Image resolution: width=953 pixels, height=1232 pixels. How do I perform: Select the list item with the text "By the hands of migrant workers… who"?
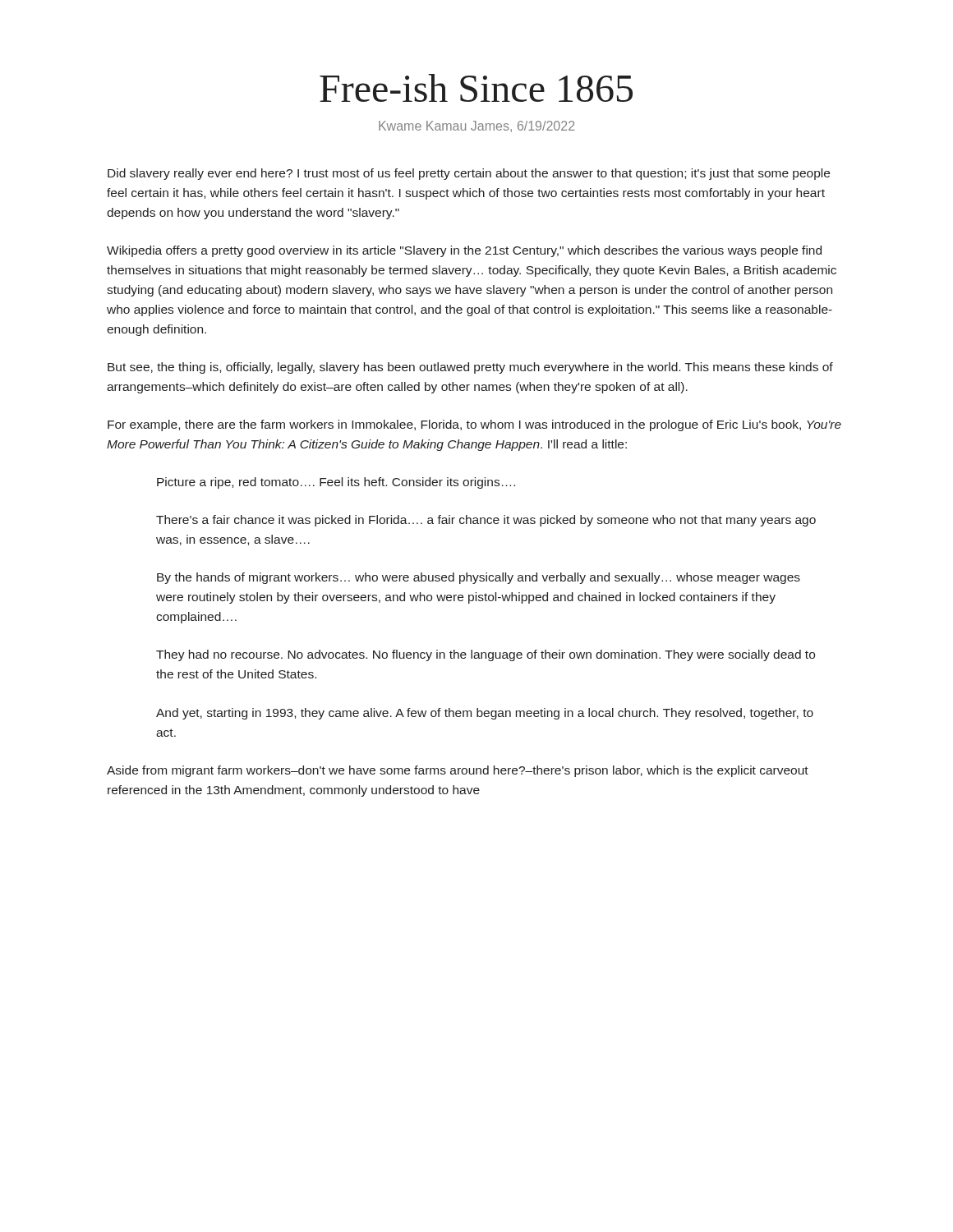pos(493,597)
